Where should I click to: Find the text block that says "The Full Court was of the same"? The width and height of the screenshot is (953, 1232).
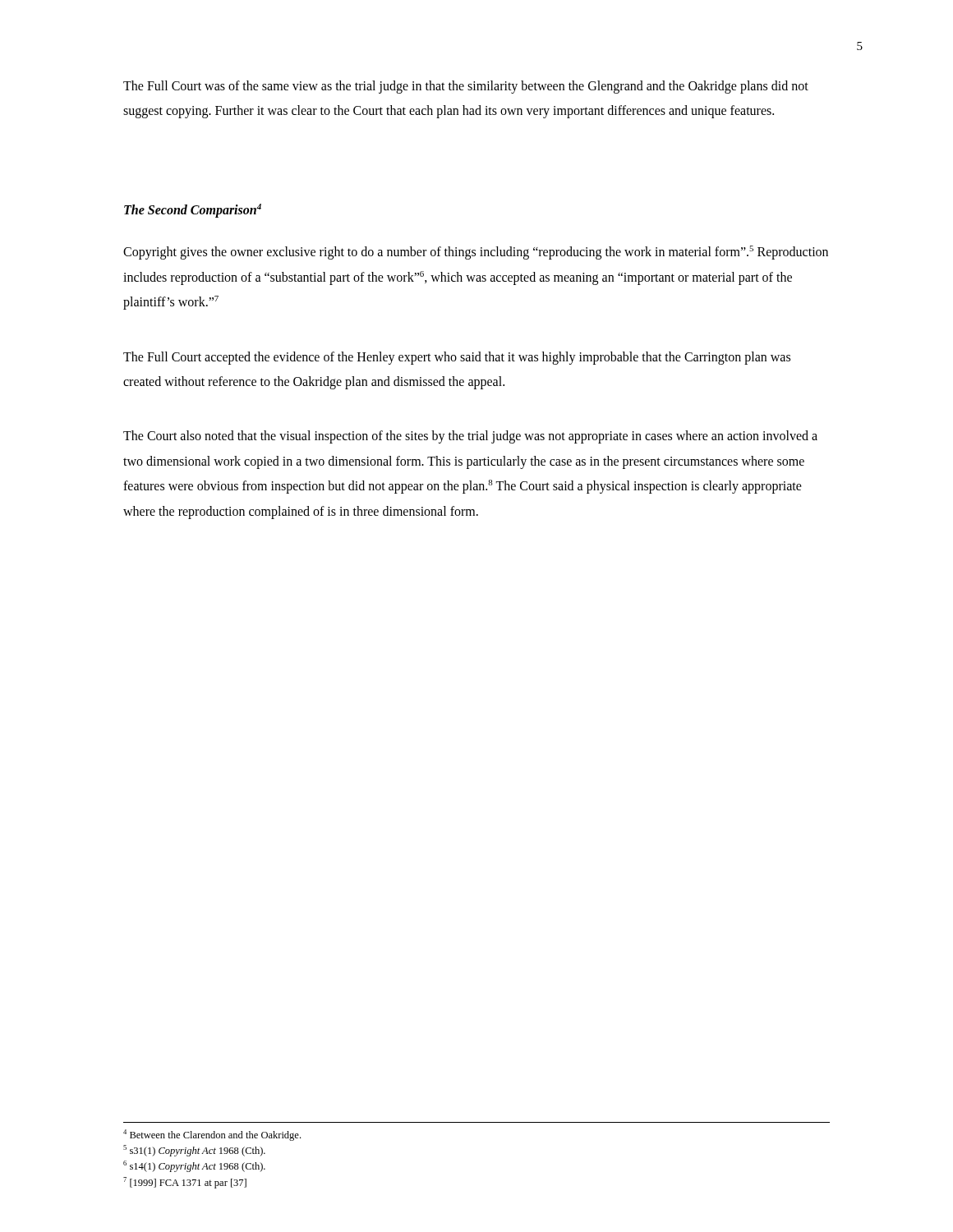click(x=466, y=98)
